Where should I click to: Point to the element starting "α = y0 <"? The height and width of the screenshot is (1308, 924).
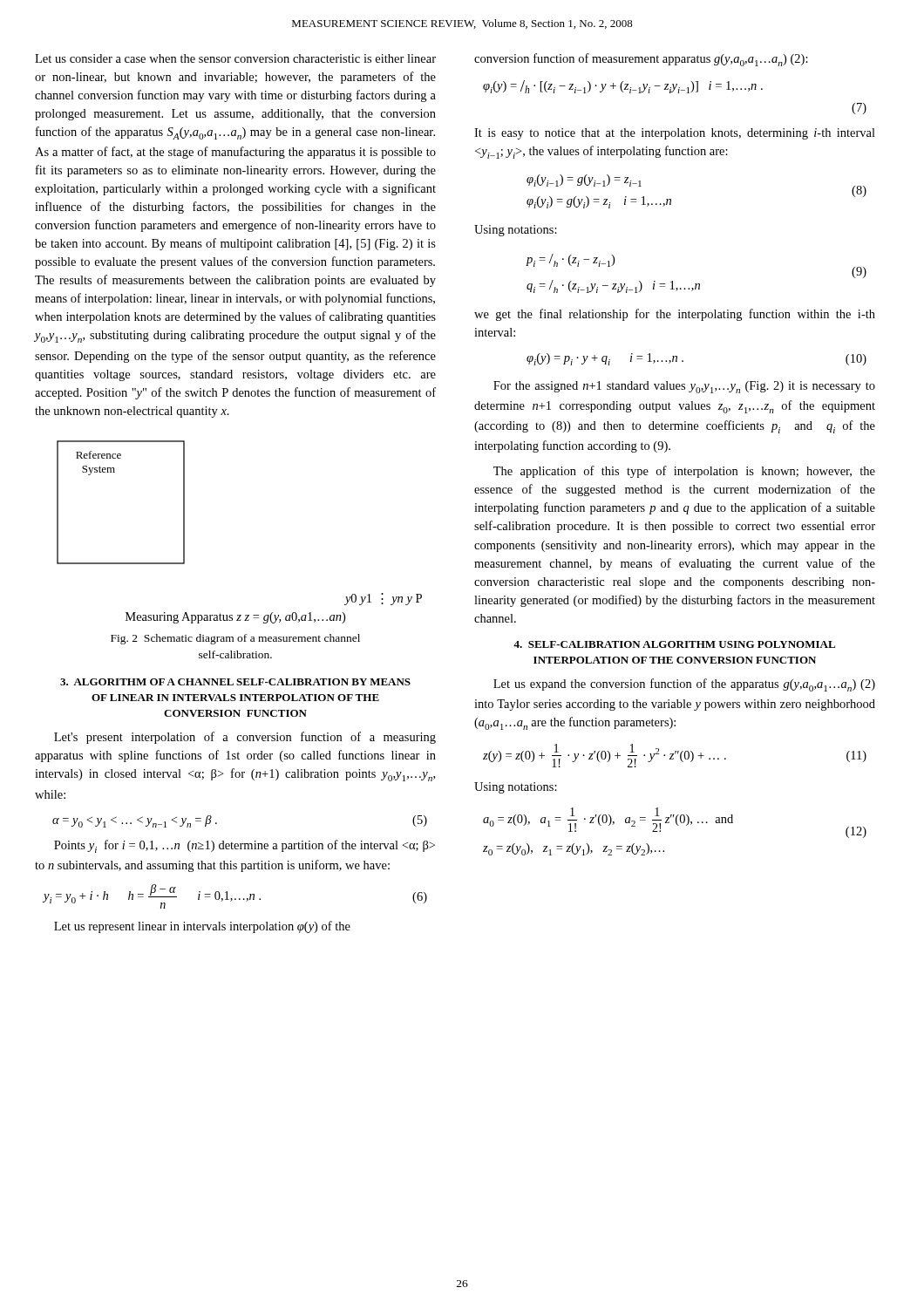tap(89, 821)
